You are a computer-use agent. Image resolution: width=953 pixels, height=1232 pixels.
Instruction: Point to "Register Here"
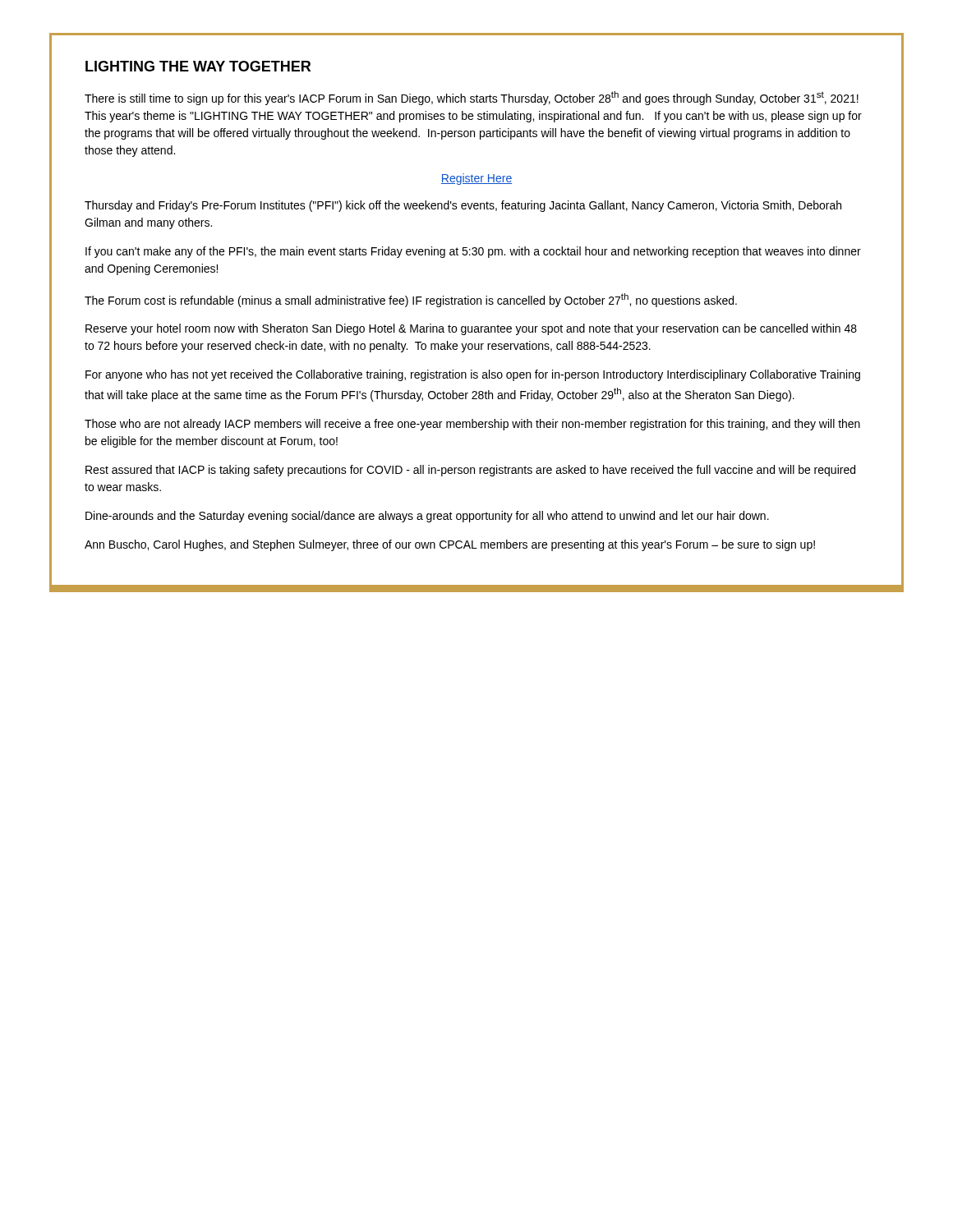pos(476,178)
